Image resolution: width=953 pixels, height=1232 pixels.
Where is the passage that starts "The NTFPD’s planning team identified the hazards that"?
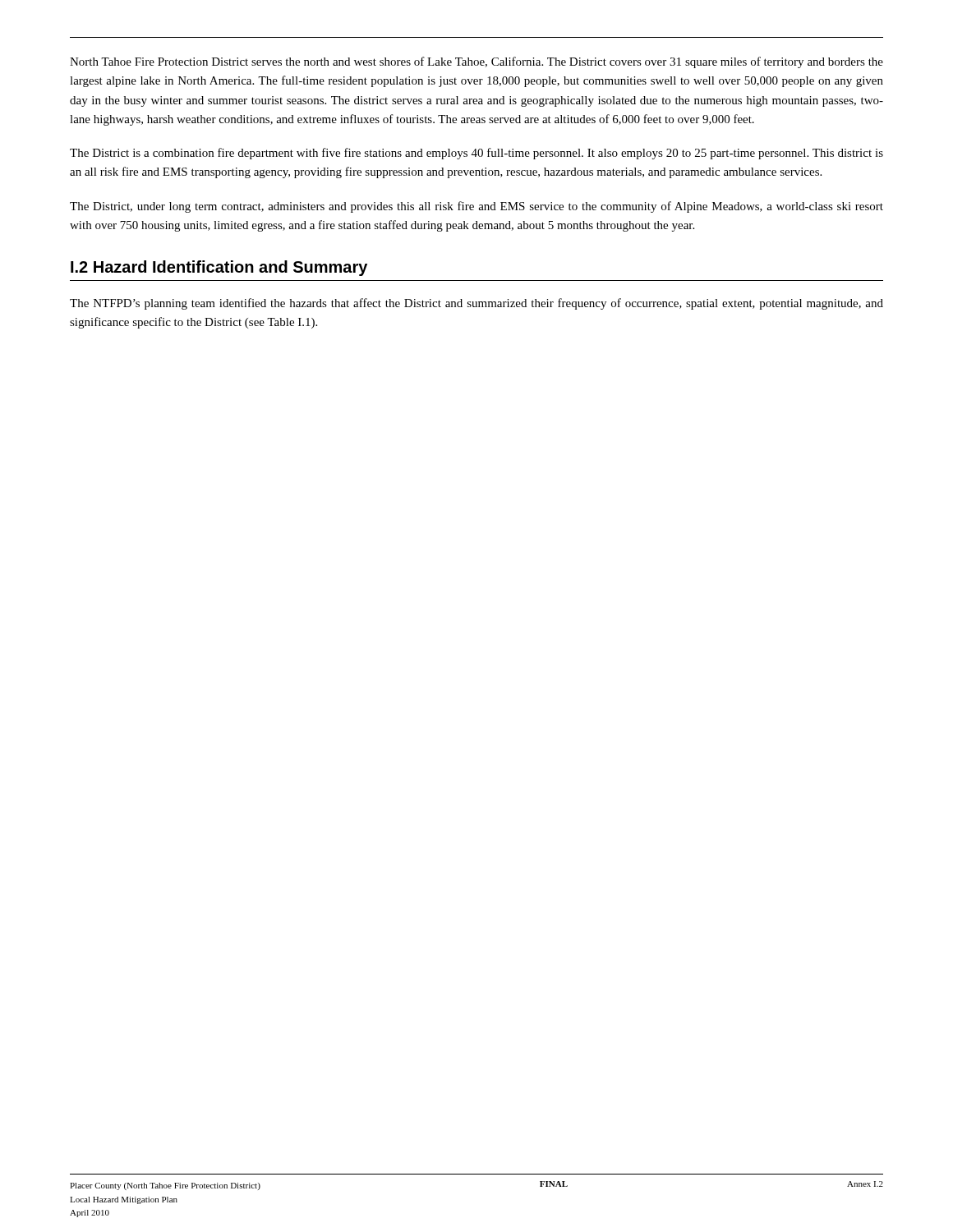(476, 313)
